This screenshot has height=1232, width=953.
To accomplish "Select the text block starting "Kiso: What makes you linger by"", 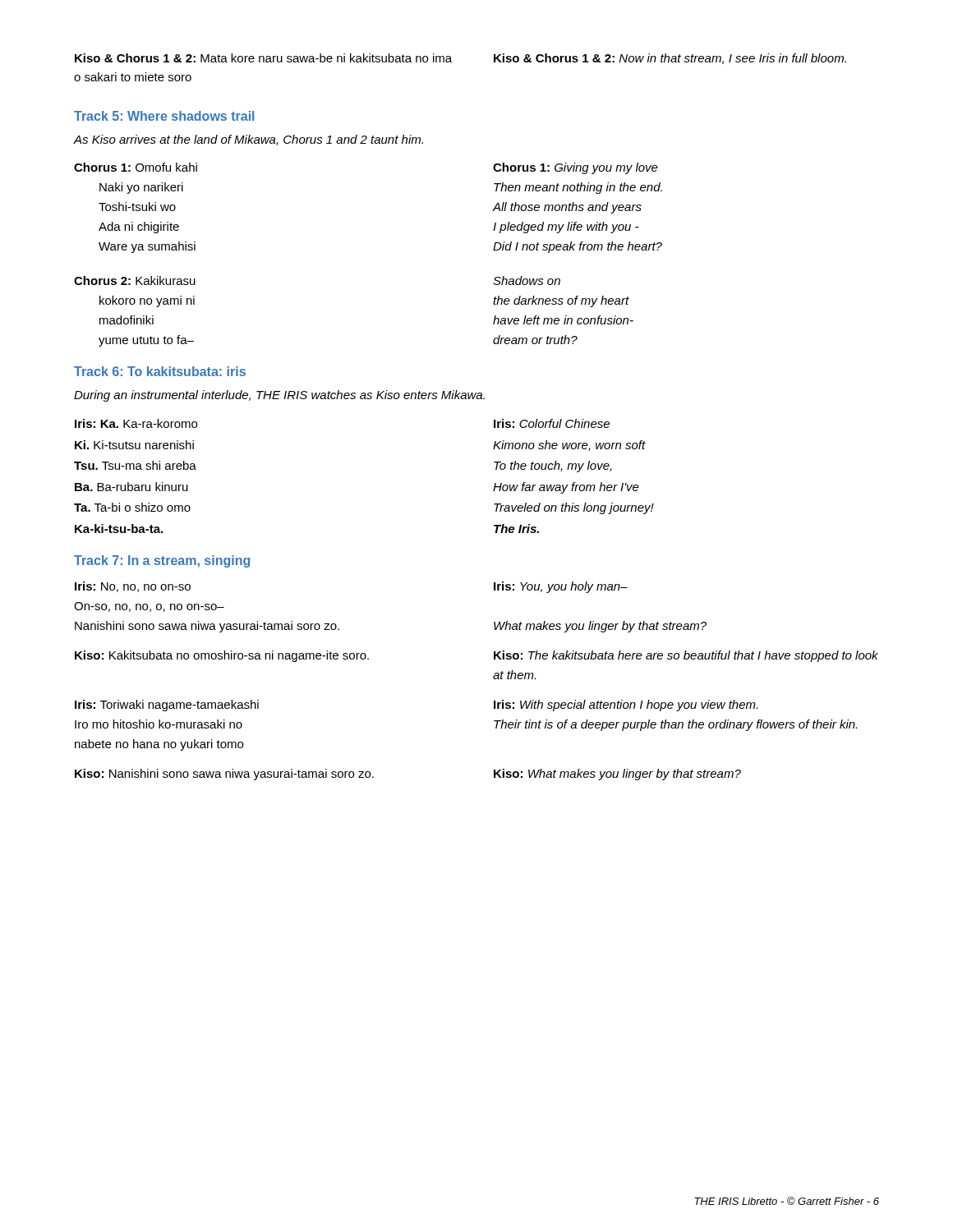I will (x=617, y=773).
